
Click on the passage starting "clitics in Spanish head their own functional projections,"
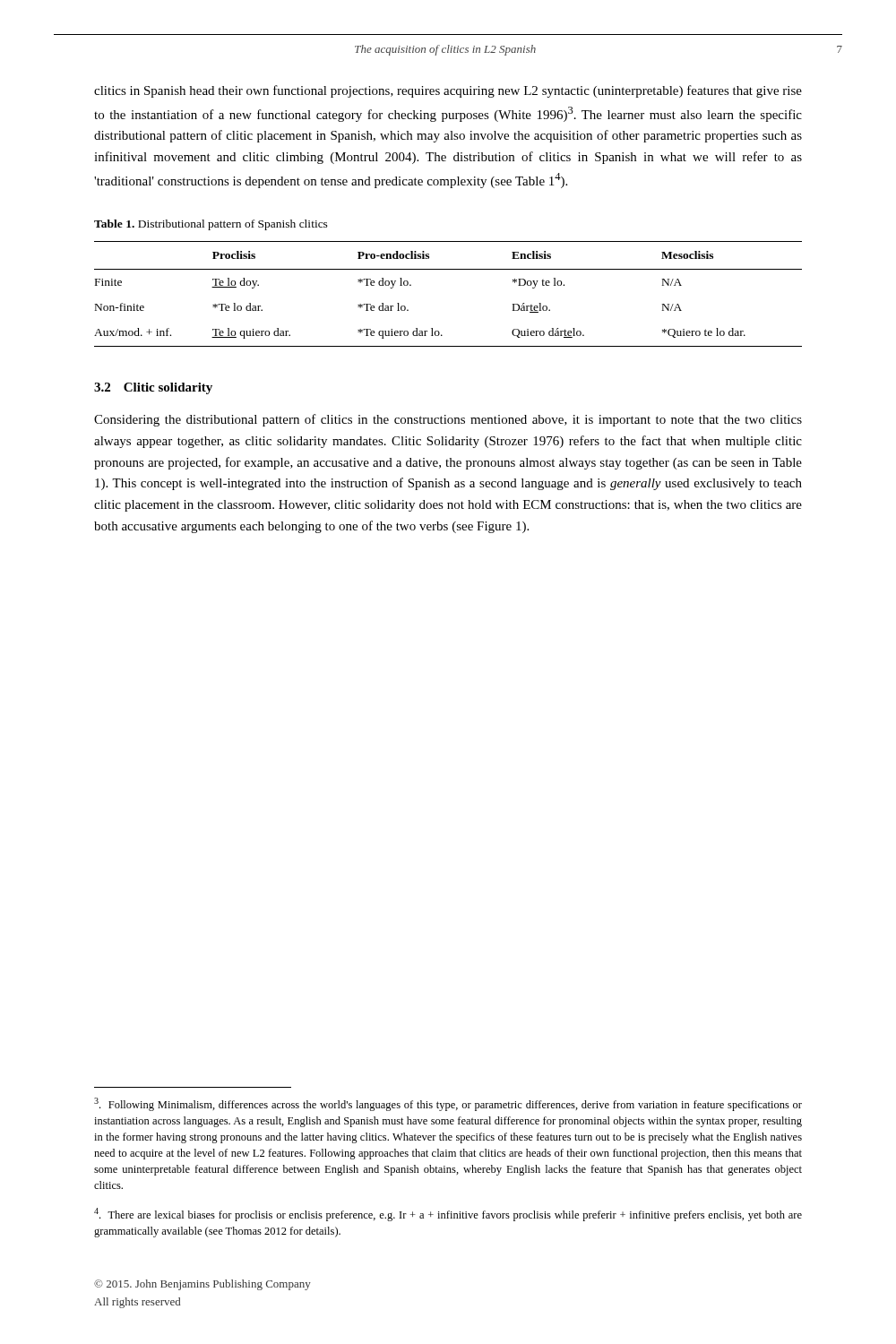click(x=448, y=136)
